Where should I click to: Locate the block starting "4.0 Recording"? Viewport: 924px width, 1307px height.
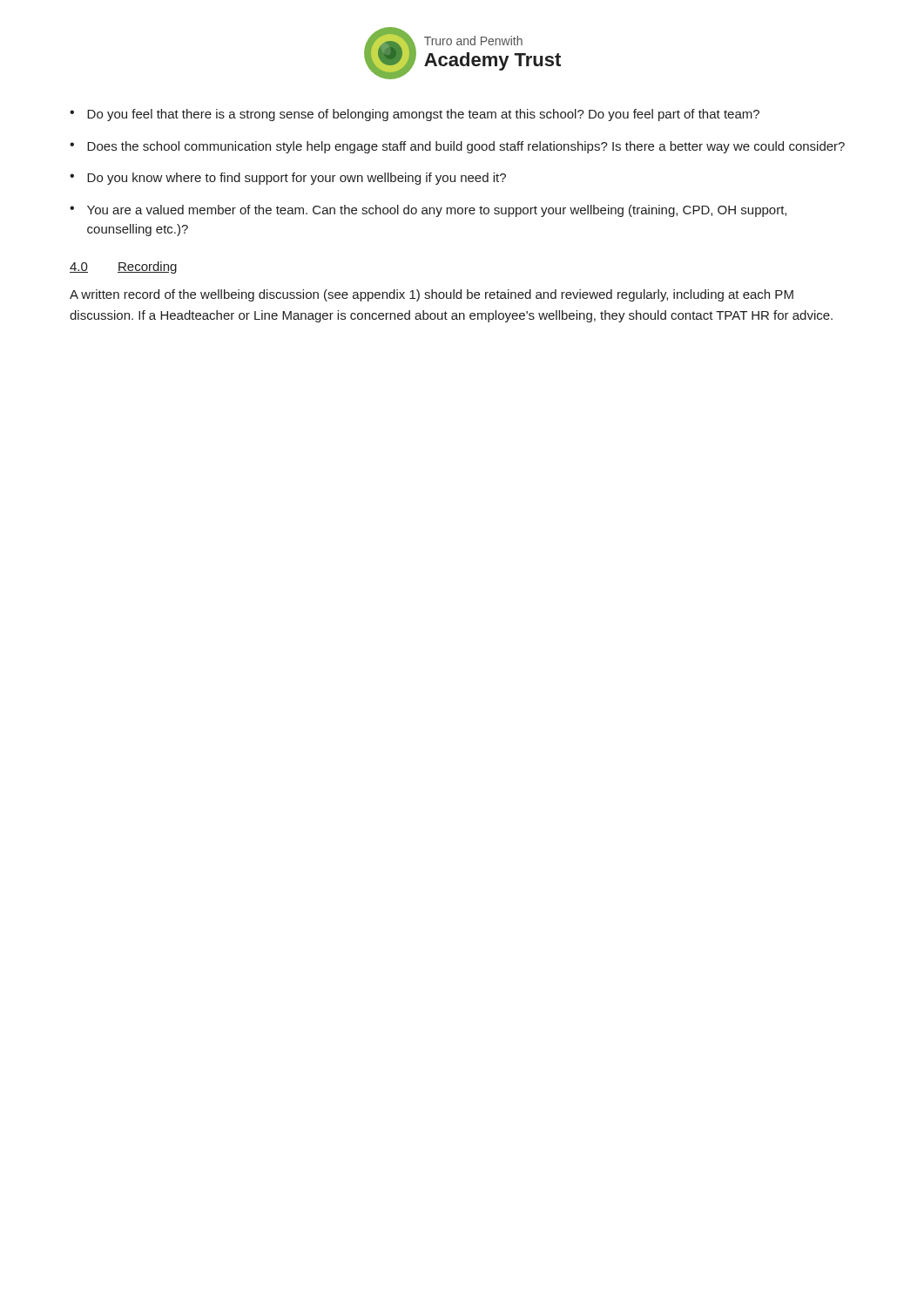pos(123,266)
